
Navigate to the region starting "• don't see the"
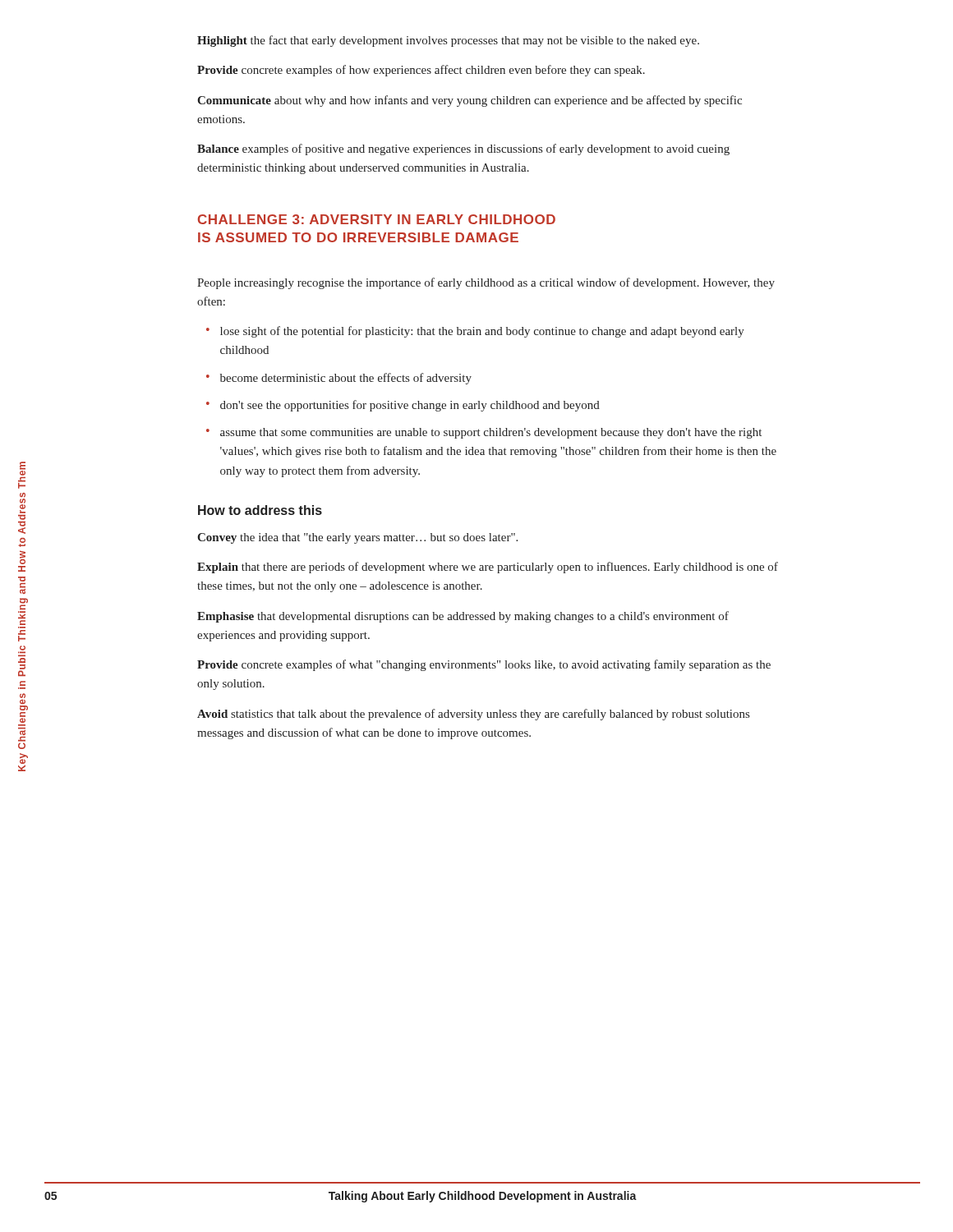pos(402,405)
